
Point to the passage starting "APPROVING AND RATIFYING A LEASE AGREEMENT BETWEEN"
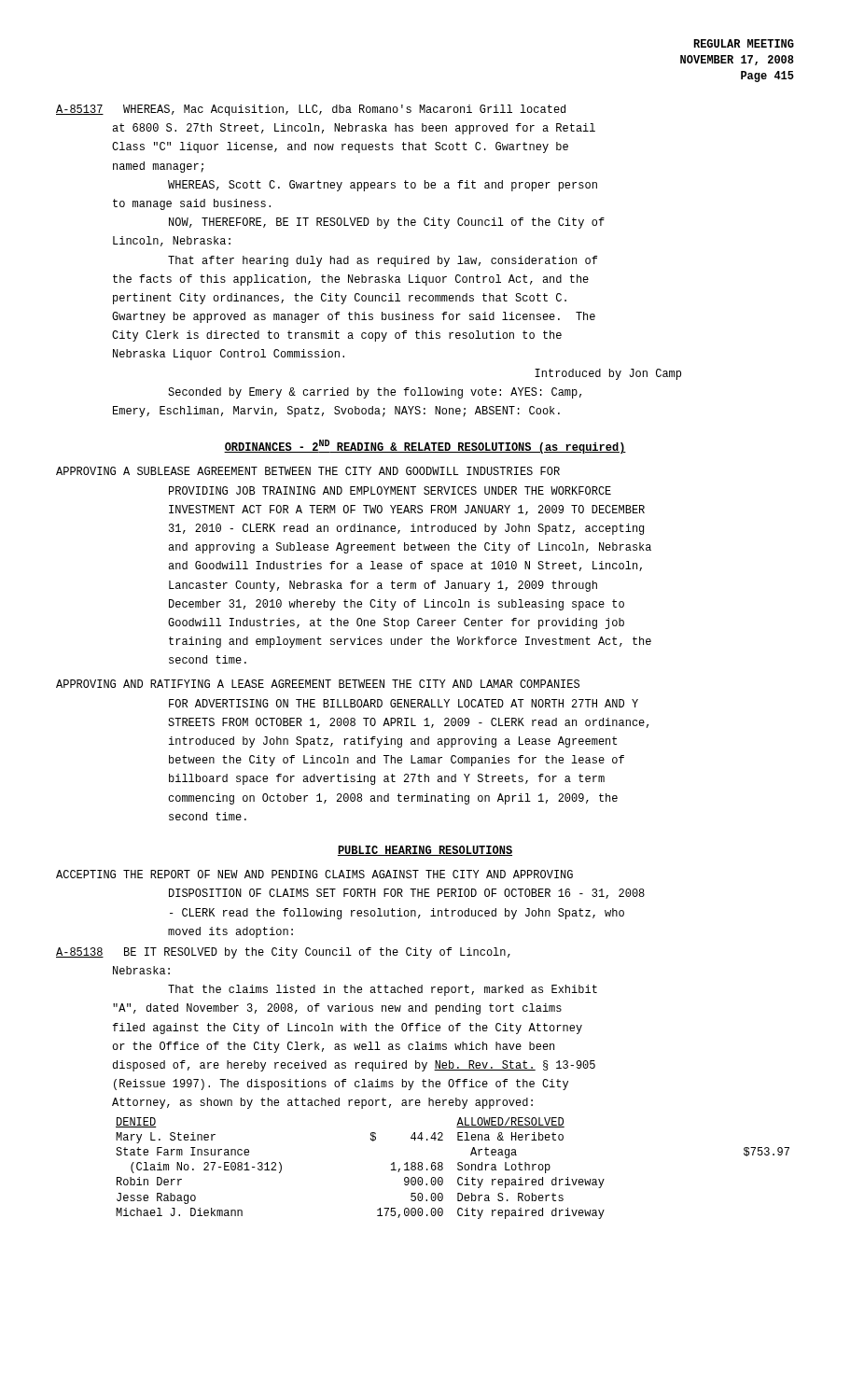(425, 752)
